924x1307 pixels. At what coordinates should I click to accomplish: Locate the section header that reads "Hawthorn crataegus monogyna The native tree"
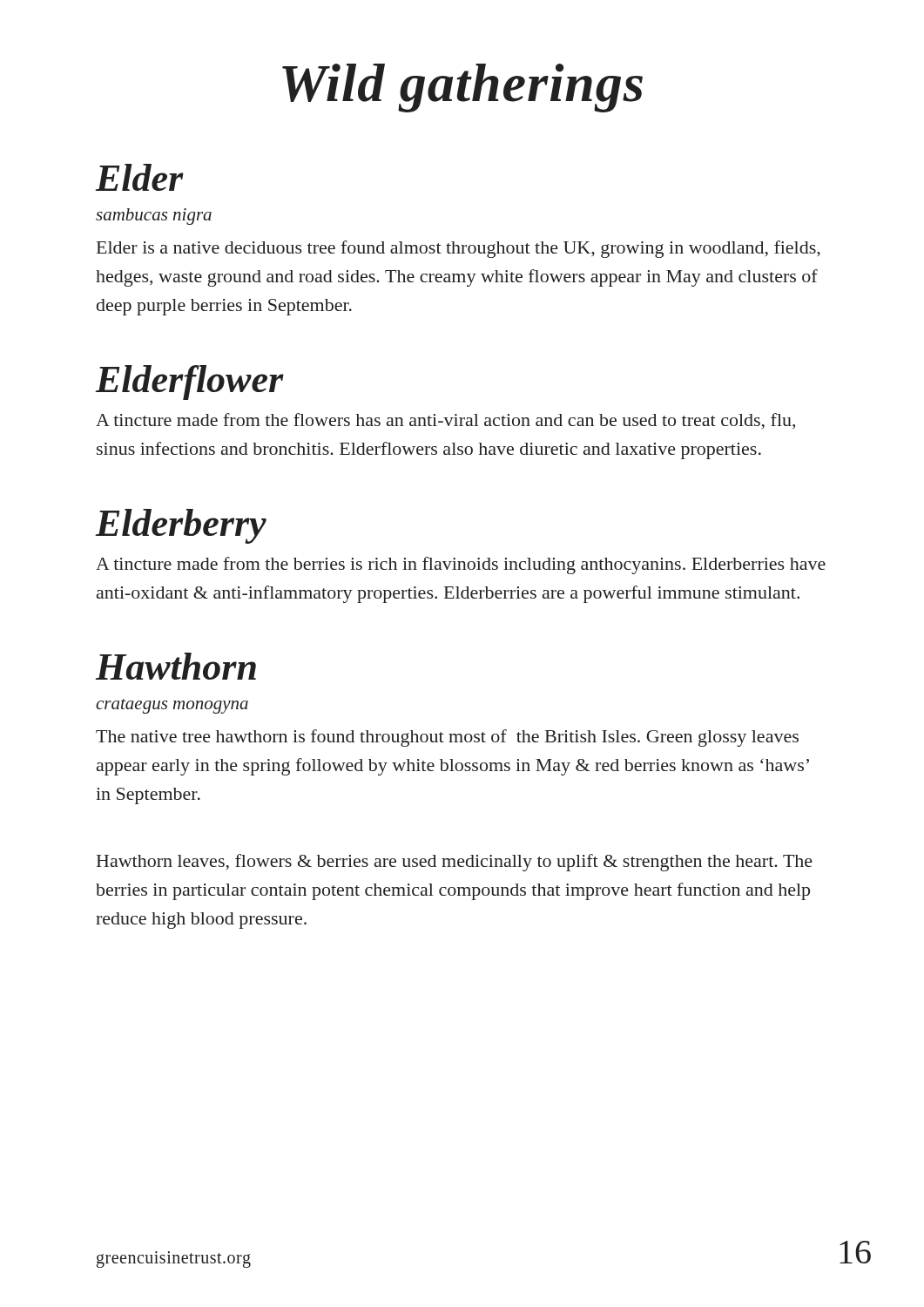coord(462,726)
